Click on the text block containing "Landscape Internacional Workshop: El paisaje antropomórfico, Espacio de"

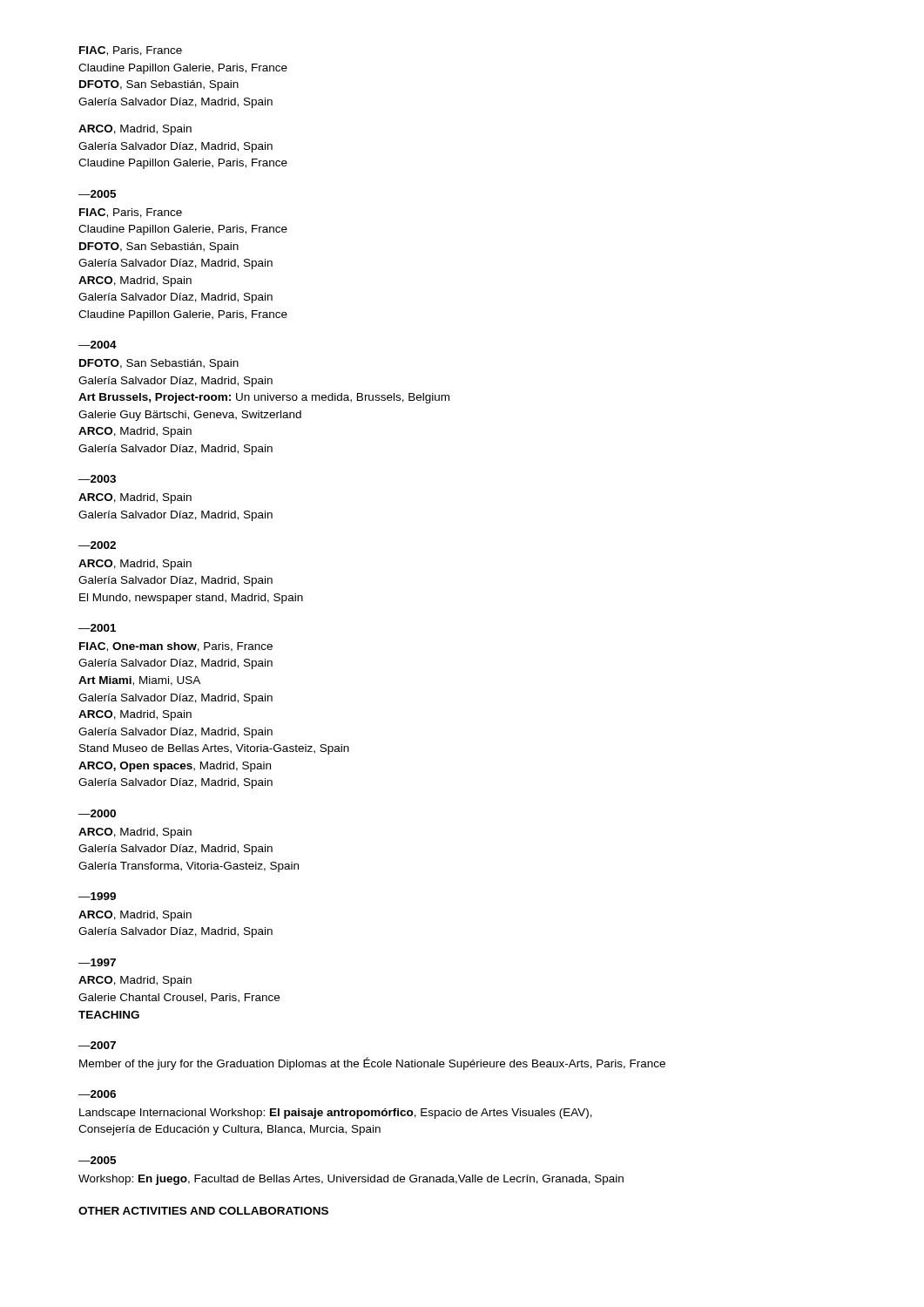click(462, 1121)
